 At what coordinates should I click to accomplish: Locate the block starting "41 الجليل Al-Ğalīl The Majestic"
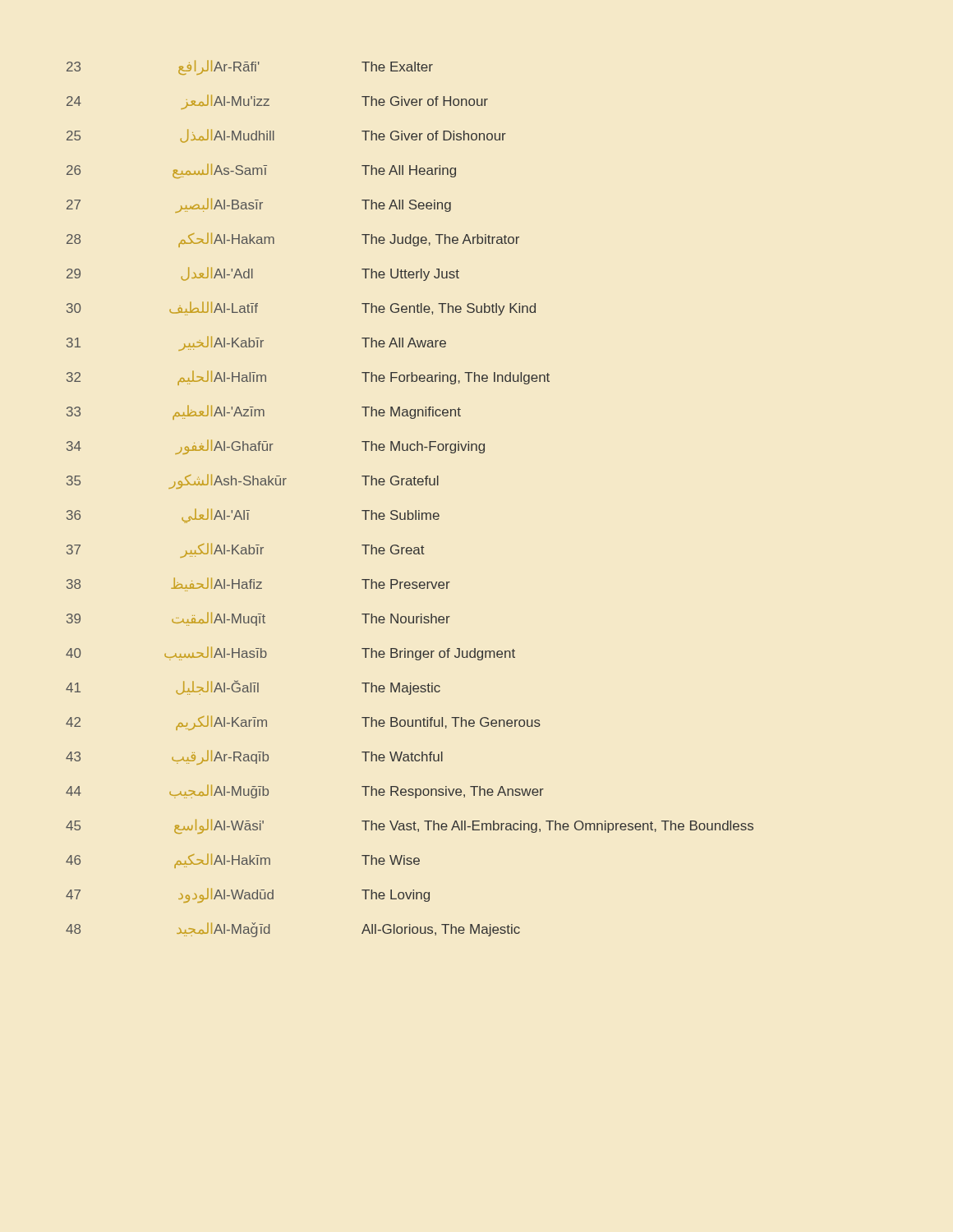click(x=253, y=687)
